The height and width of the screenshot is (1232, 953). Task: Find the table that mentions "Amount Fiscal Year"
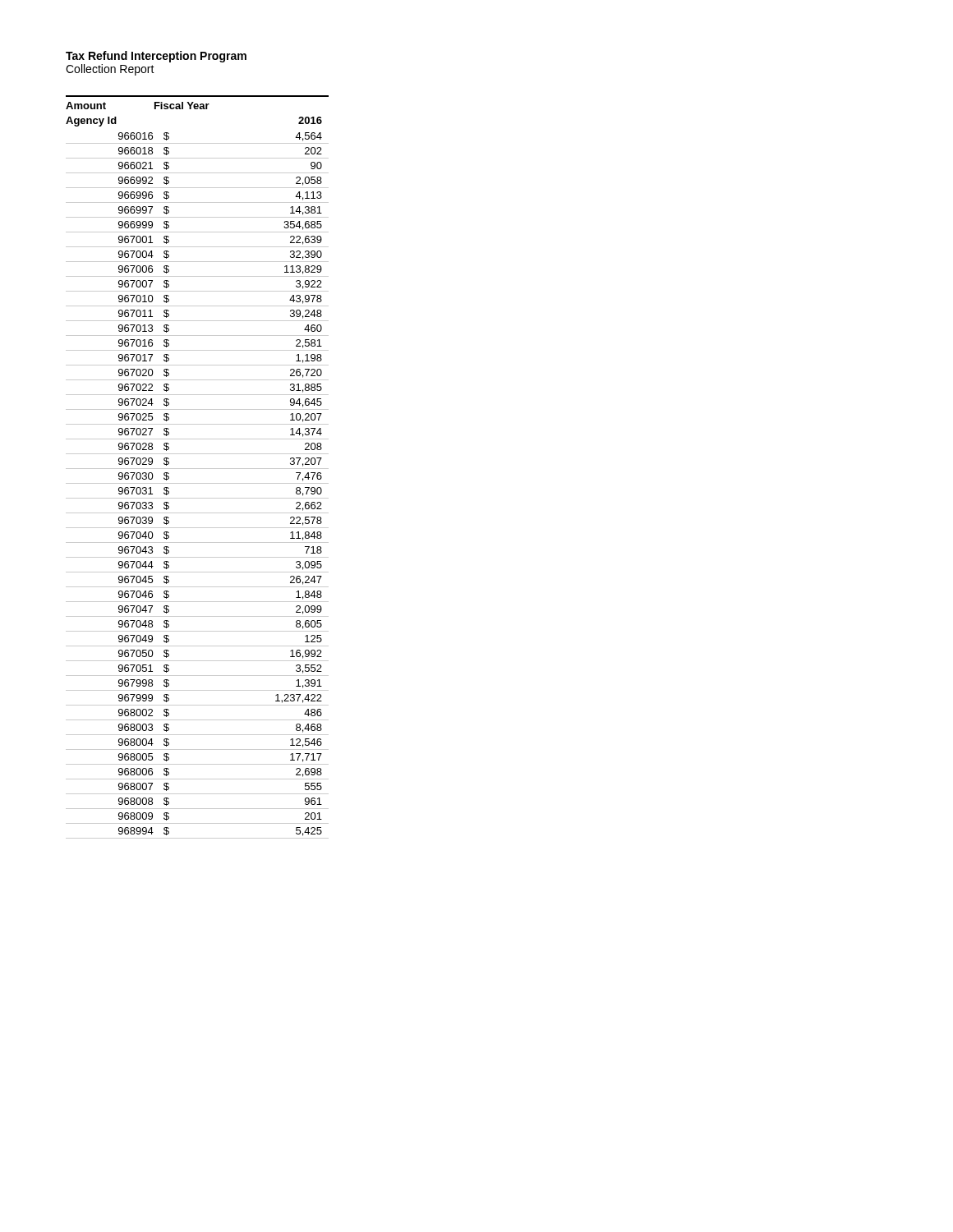(476, 467)
